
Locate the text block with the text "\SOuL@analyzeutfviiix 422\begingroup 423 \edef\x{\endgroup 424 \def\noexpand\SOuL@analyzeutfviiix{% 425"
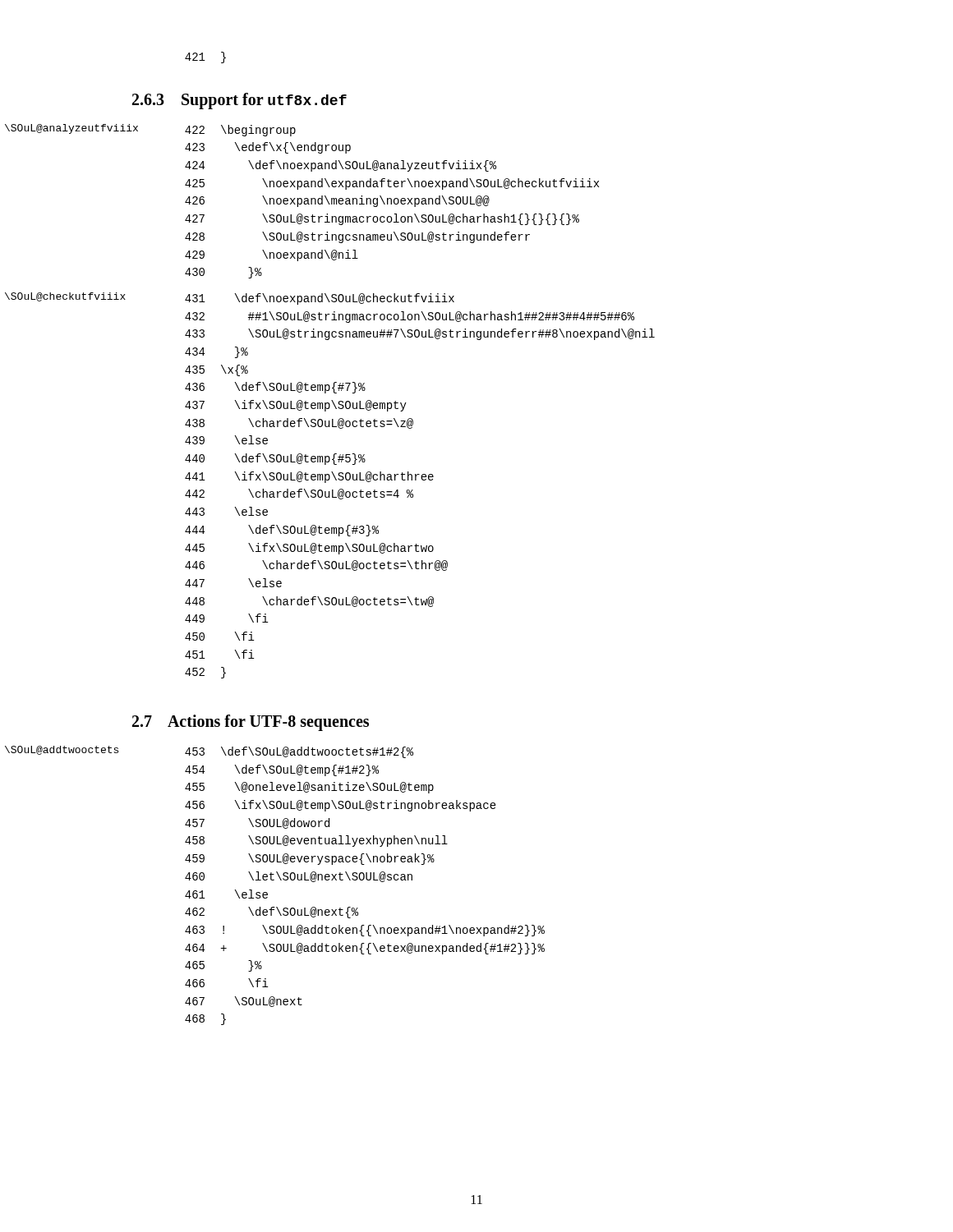click(365, 202)
